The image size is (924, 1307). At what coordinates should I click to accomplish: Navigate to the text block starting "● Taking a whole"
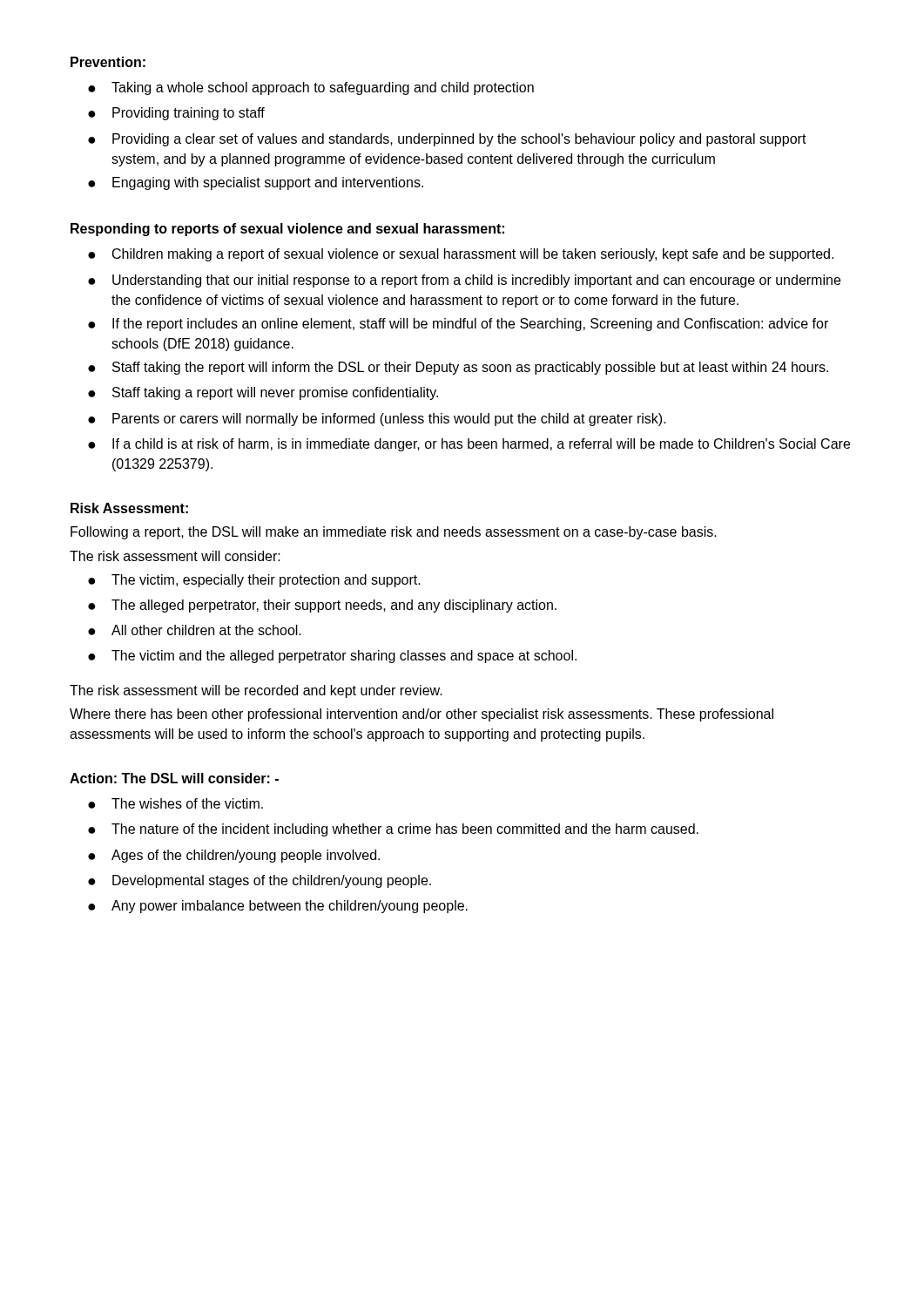(471, 89)
